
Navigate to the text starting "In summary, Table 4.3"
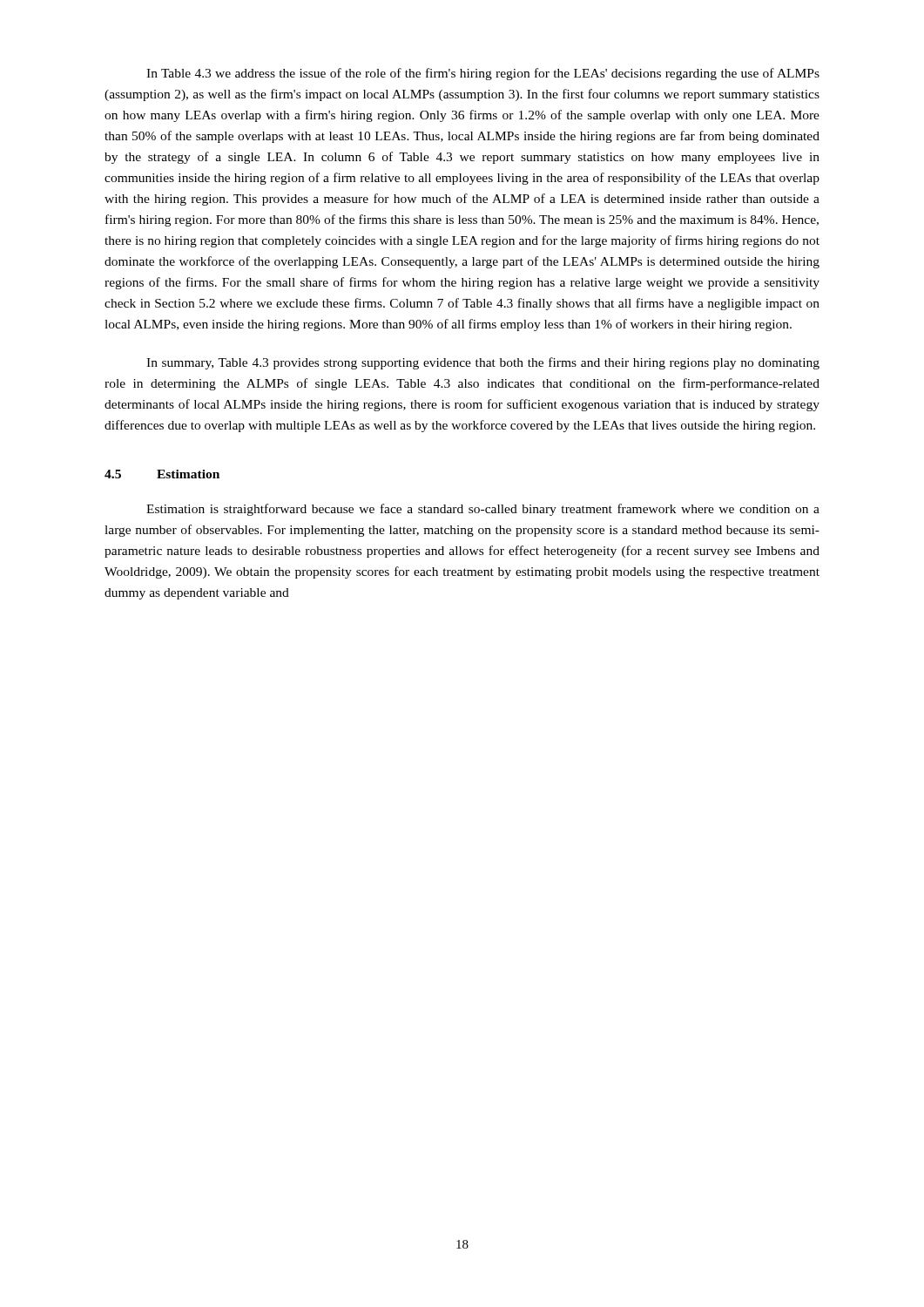click(462, 394)
